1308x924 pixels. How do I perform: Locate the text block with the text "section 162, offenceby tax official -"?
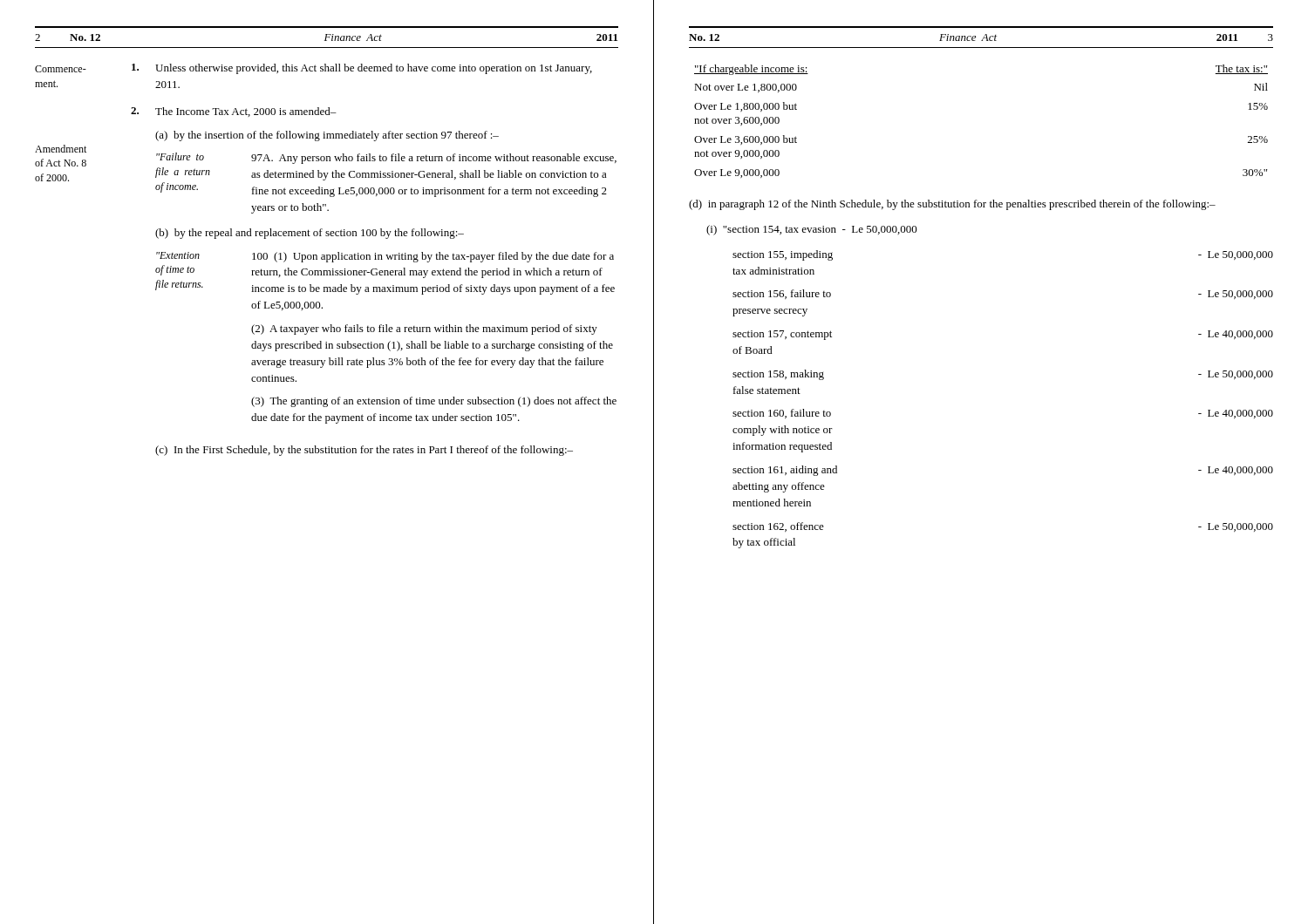[x=778, y=527]
